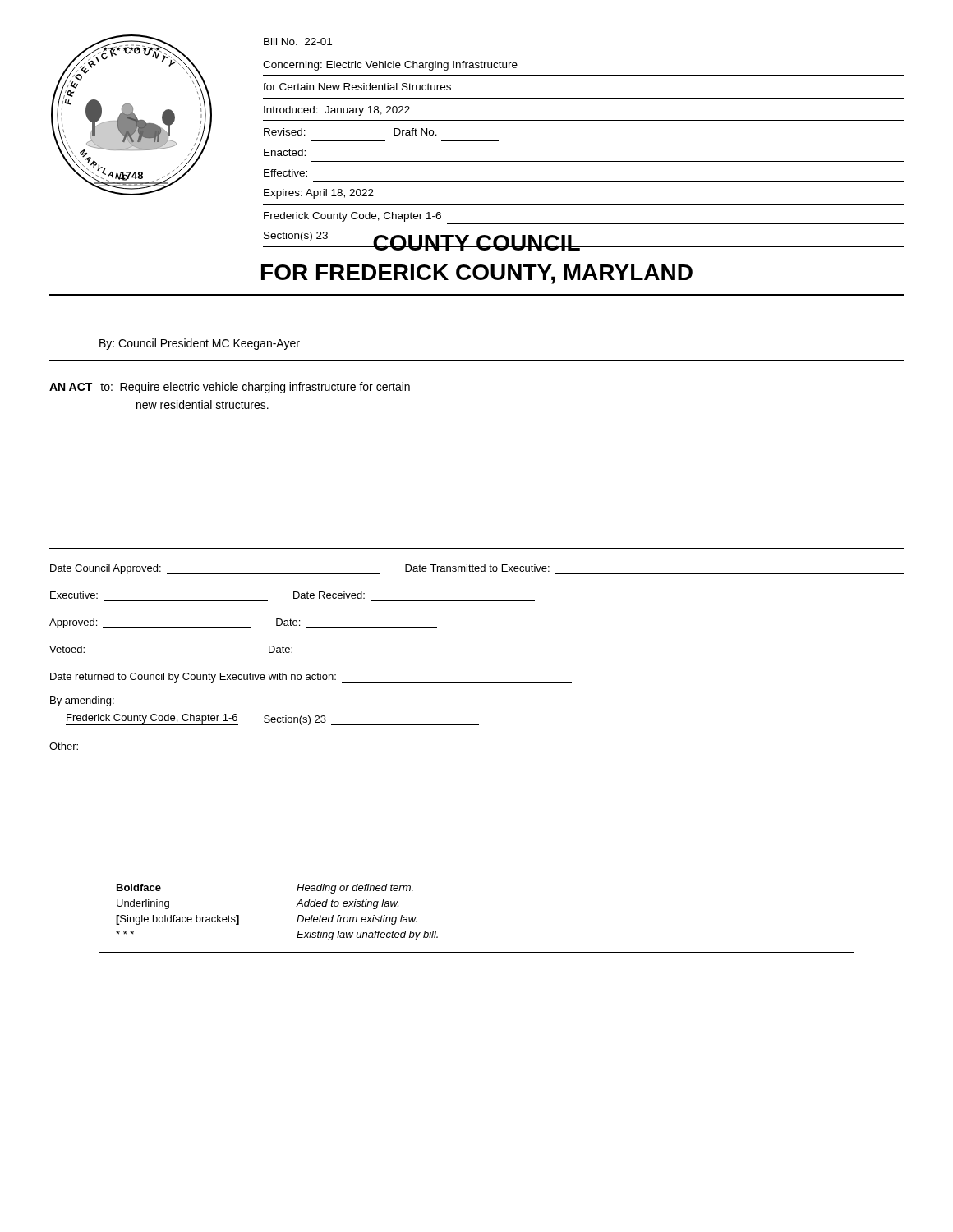Click on the text starting "AN ACT to: Require electric vehicle charging"
Screen dimensions: 1232x953
230,388
